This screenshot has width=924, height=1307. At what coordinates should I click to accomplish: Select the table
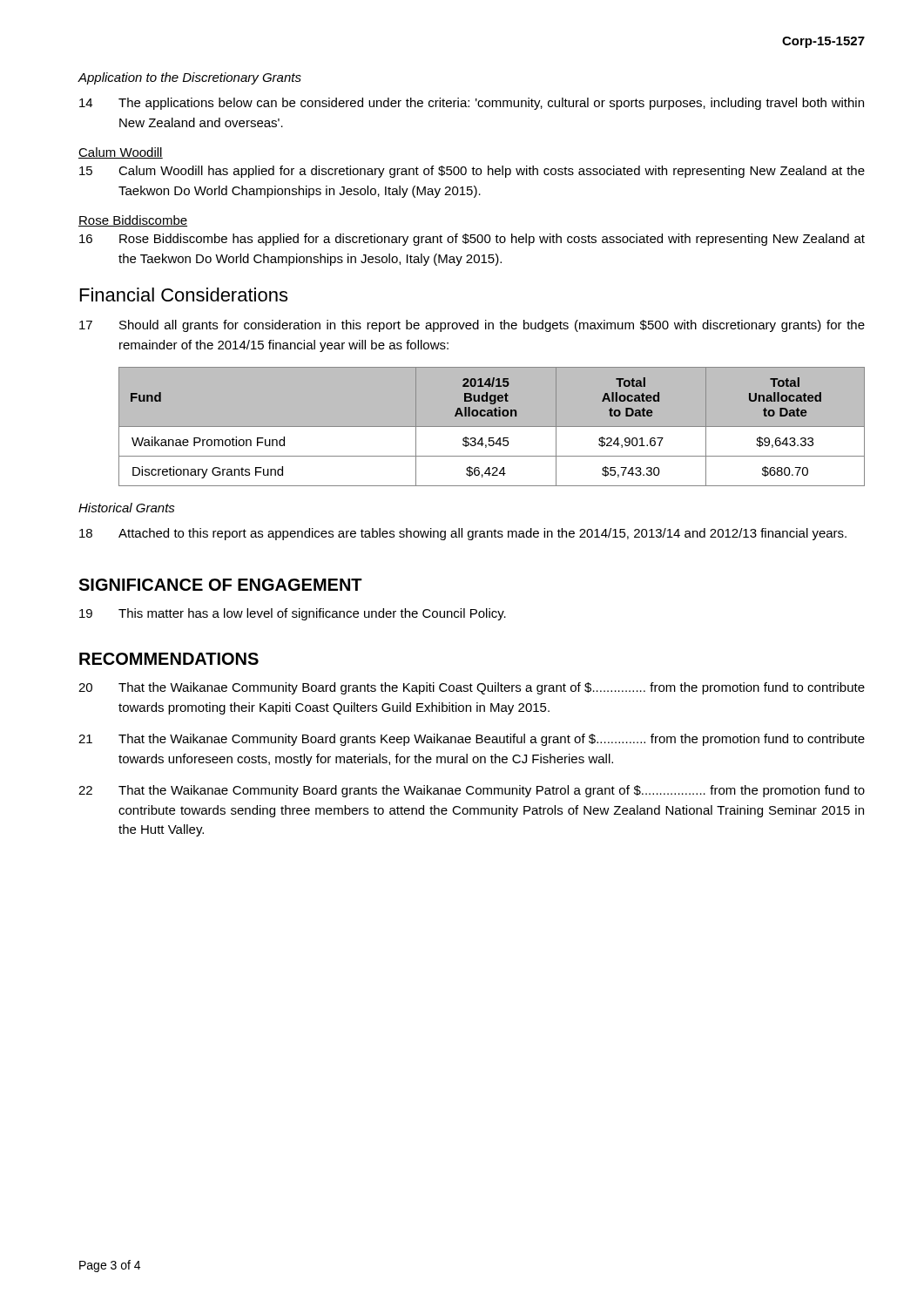pos(492,427)
